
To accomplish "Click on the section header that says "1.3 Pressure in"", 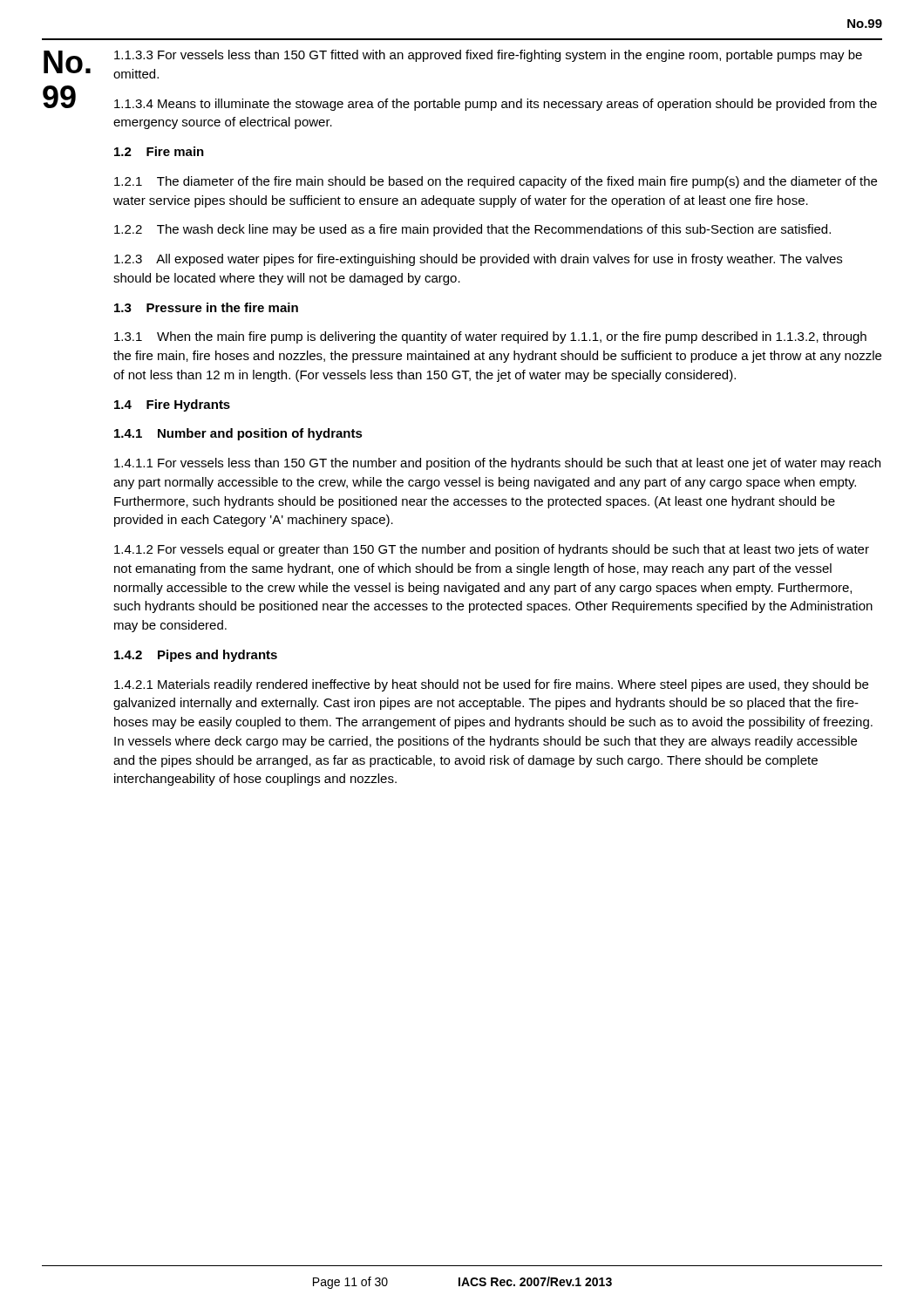I will click(x=206, y=307).
